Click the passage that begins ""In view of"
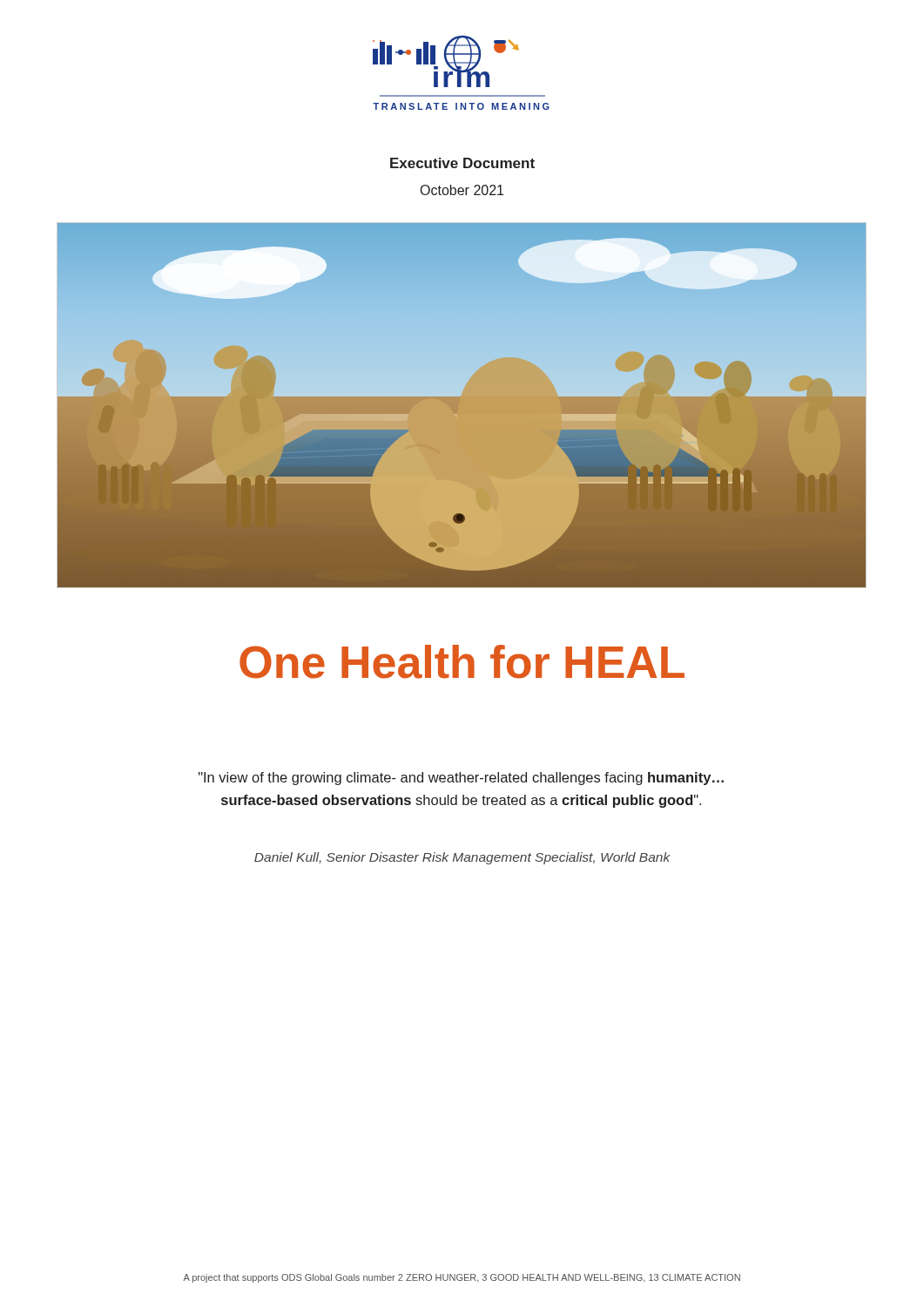Image resolution: width=924 pixels, height=1307 pixels. pyautogui.click(x=462, y=788)
